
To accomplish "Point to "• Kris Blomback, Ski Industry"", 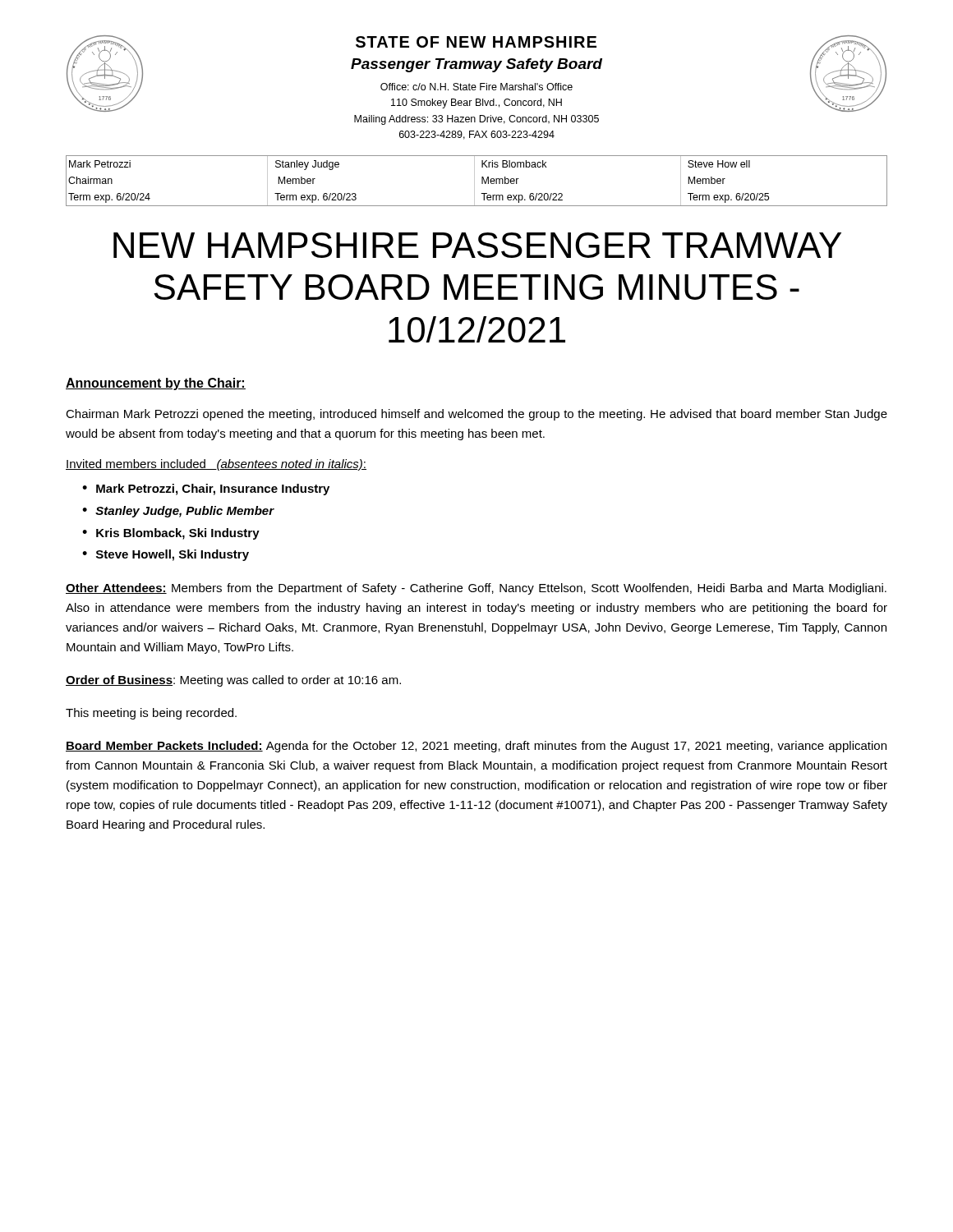I will (171, 533).
